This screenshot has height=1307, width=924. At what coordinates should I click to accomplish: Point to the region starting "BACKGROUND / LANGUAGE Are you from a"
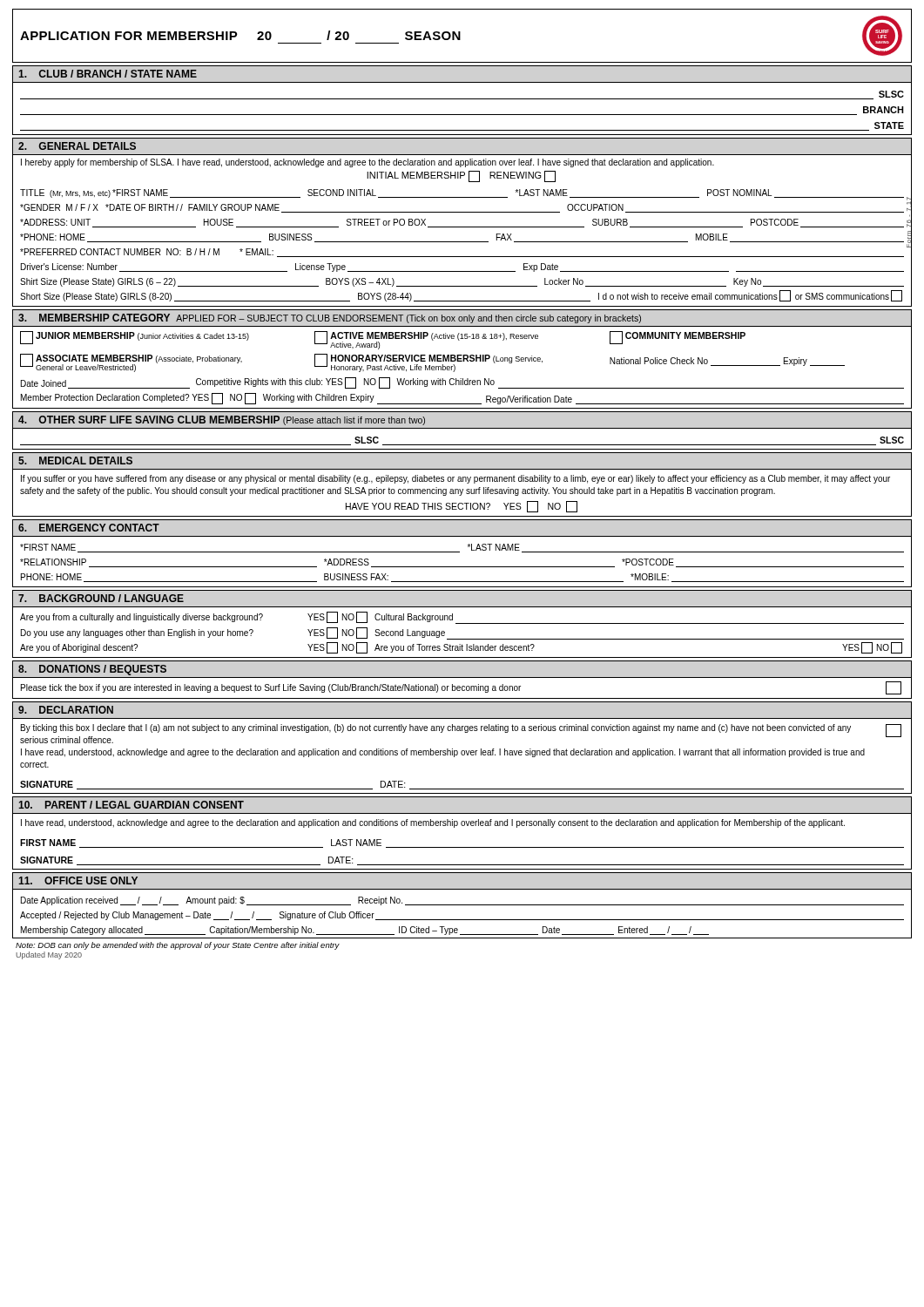click(x=462, y=624)
